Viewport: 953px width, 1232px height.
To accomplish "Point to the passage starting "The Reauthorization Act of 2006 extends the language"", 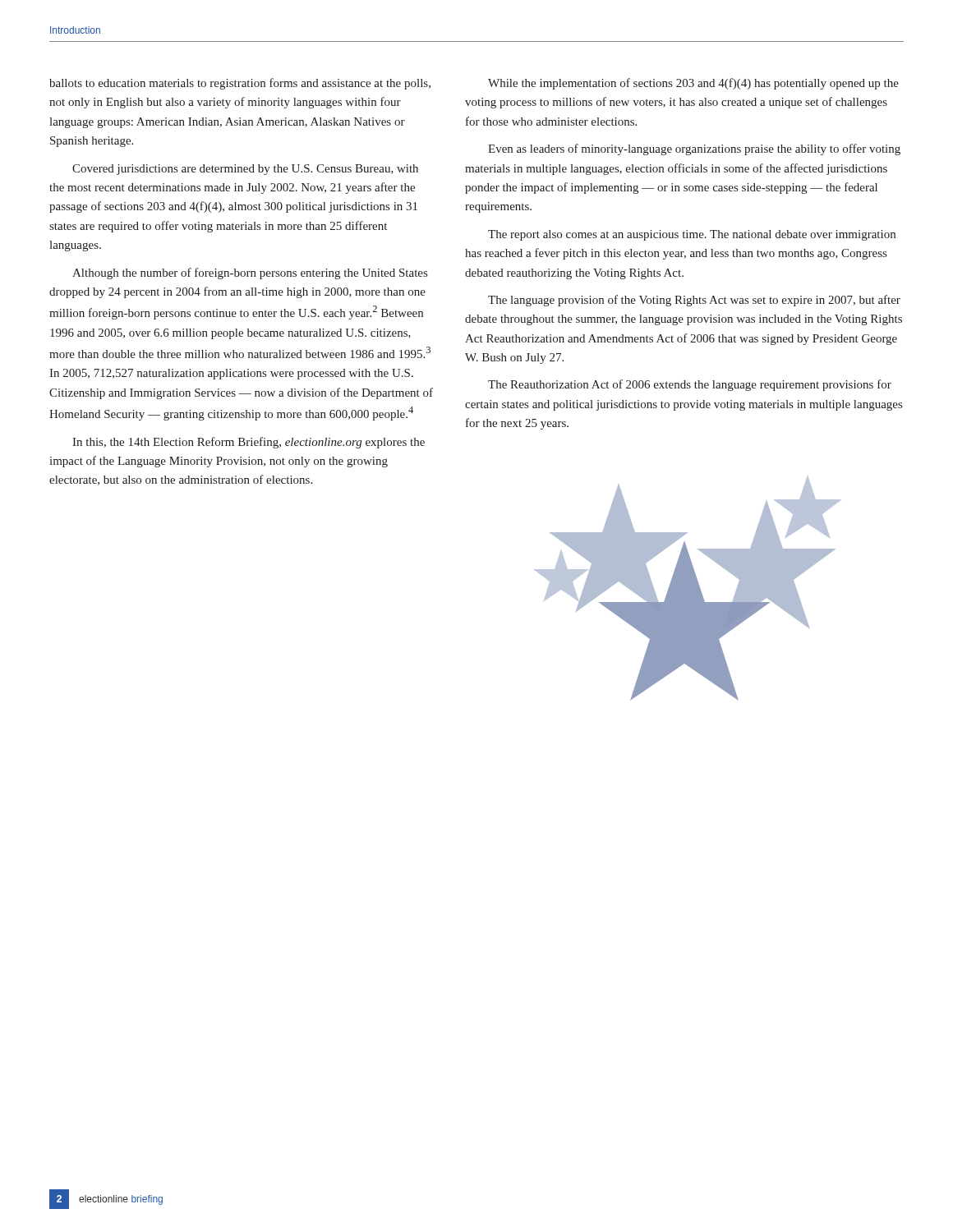I will coord(684,405).
